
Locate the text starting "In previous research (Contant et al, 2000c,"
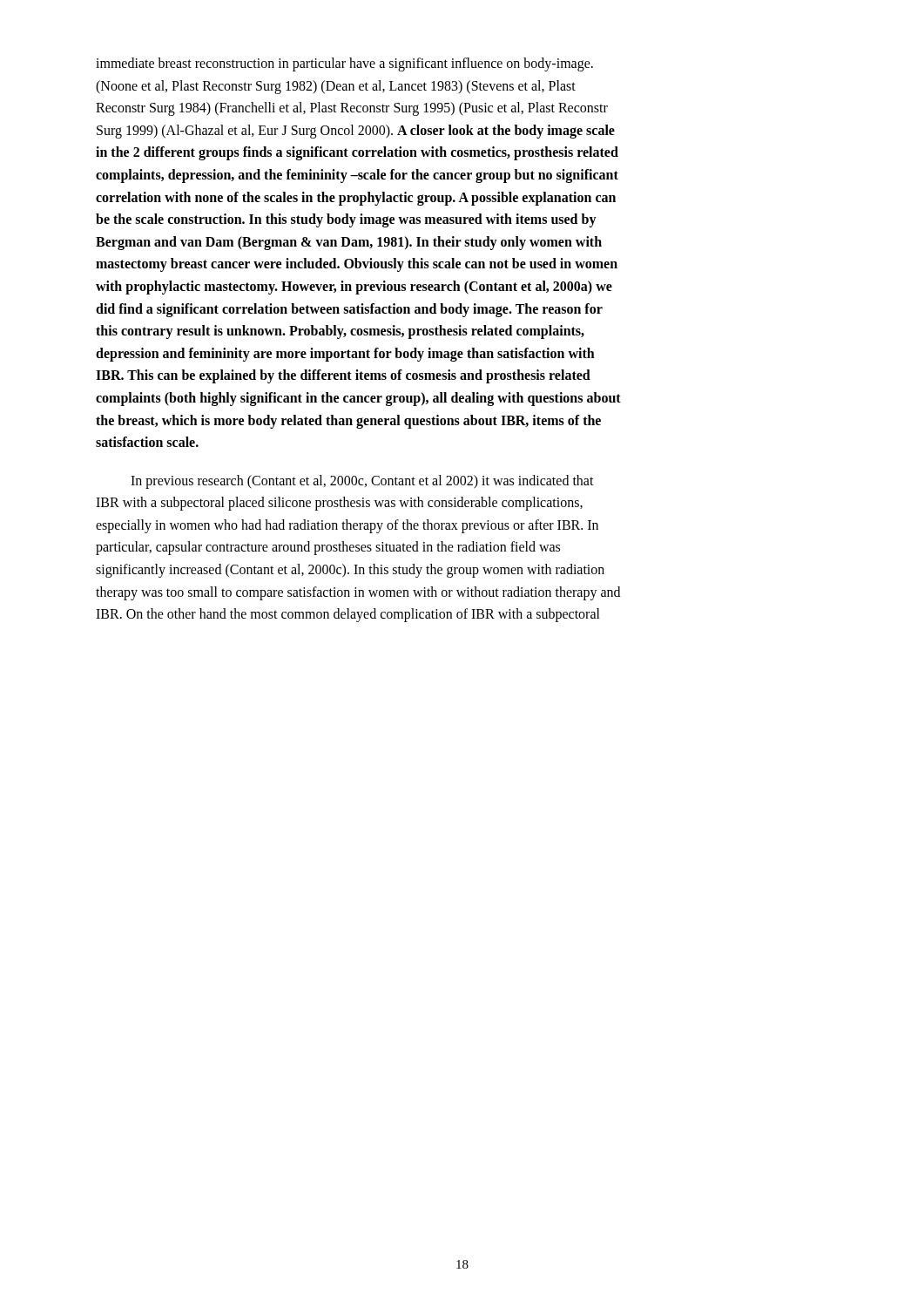pyautogui.click(x=462, y=547)
